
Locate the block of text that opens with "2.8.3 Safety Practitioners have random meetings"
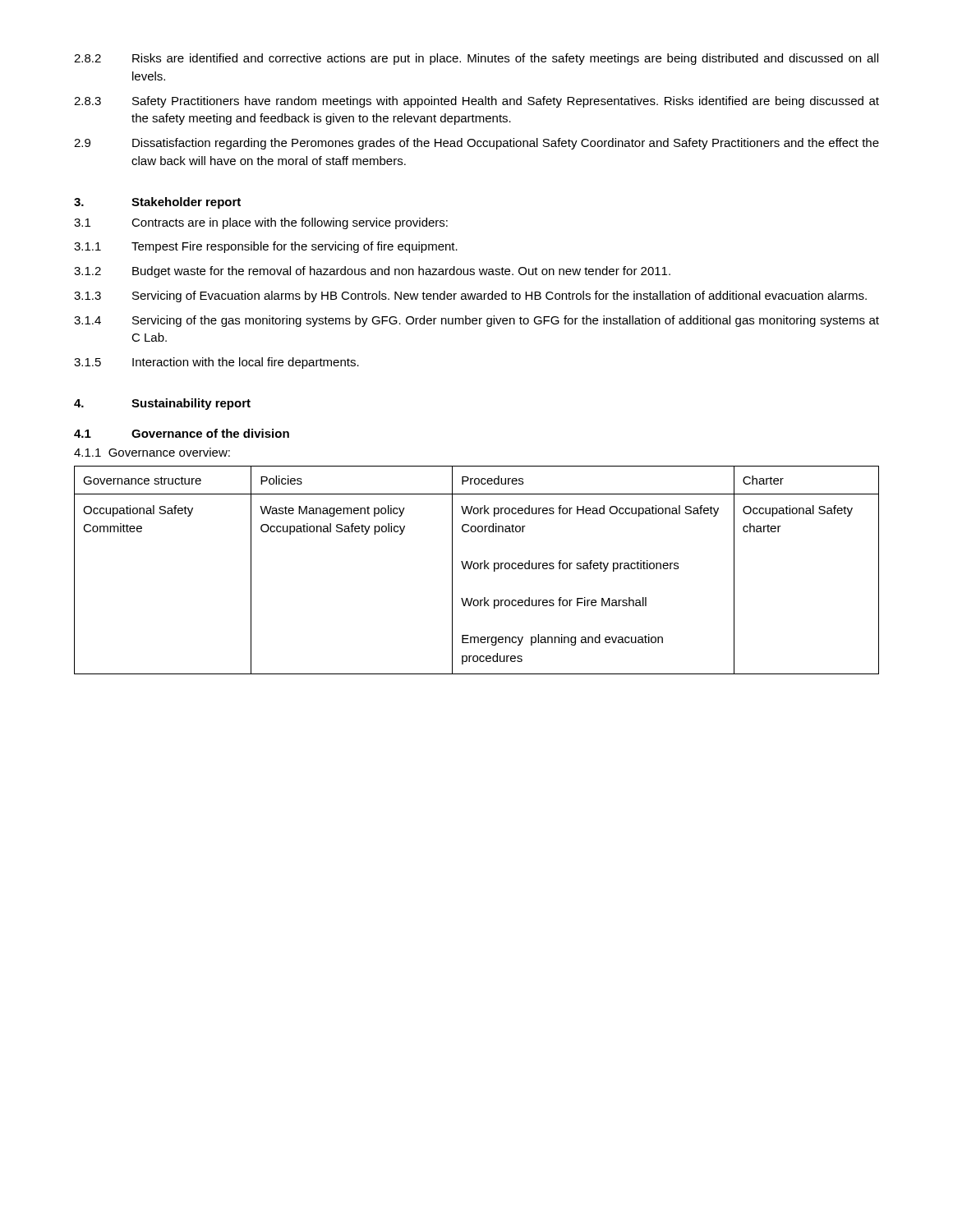[x=476, y=109]
